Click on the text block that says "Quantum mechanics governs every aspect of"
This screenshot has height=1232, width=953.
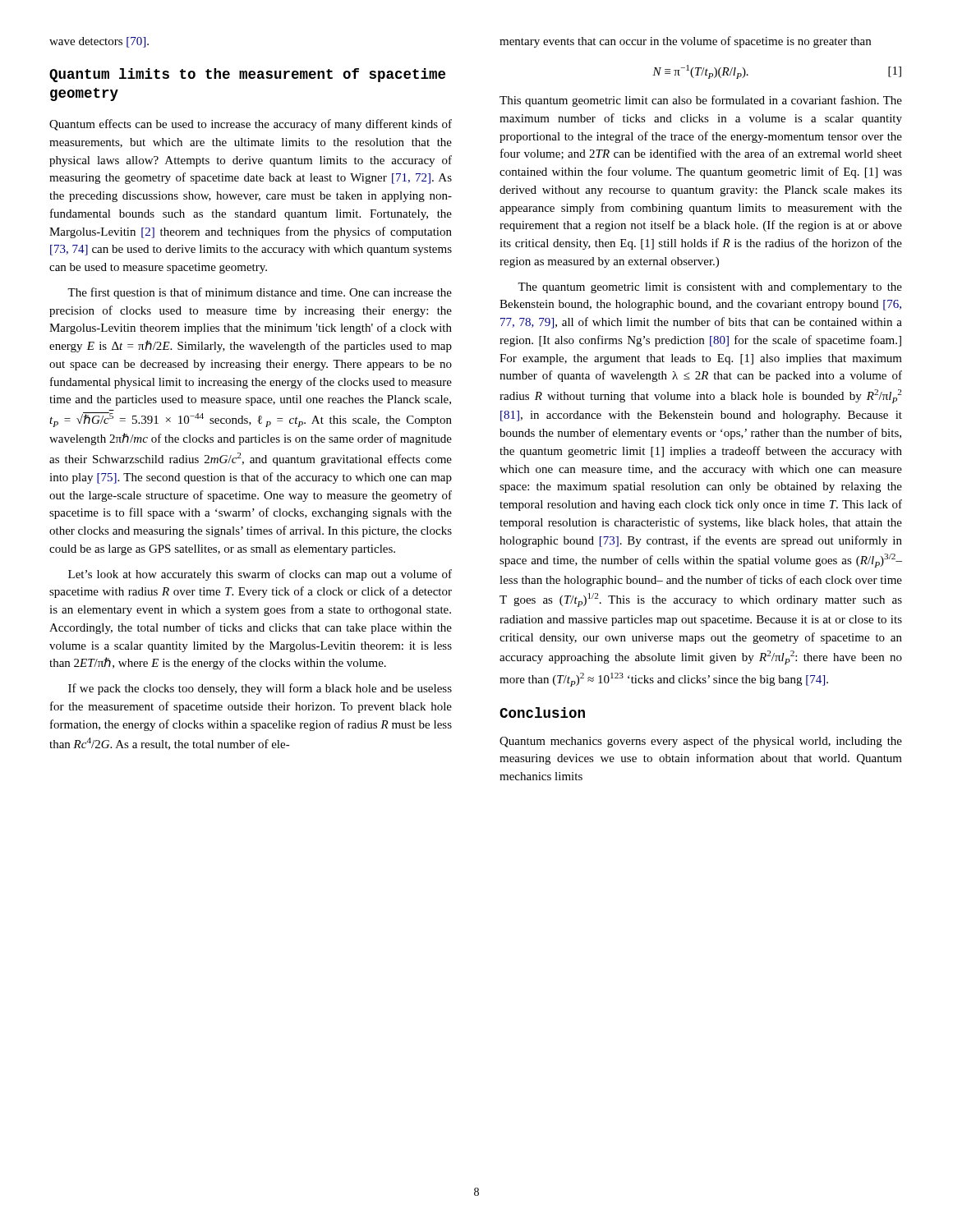click(701, 759)
